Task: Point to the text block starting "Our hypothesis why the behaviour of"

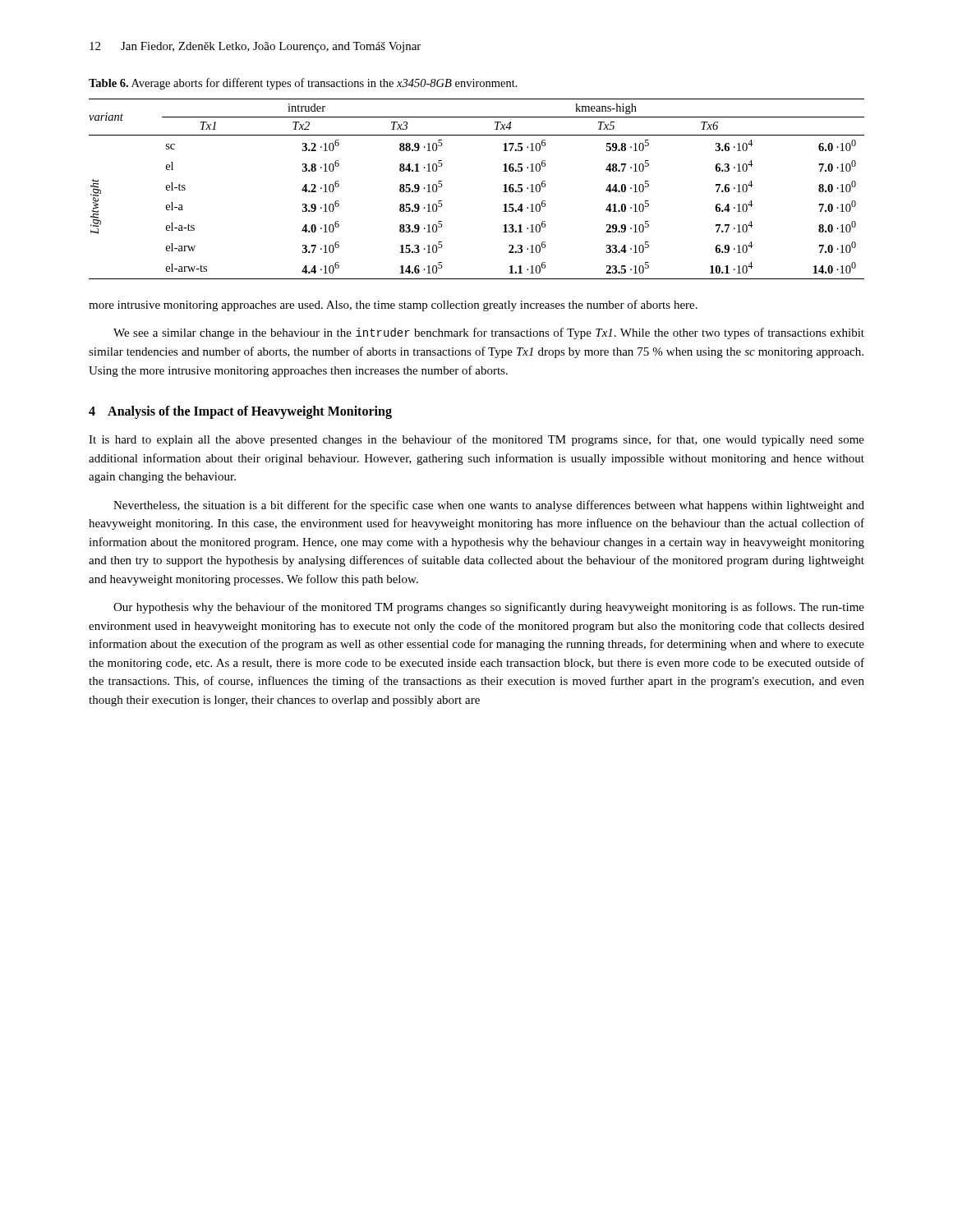Action: pyautogui.click(x=476, y=653)
